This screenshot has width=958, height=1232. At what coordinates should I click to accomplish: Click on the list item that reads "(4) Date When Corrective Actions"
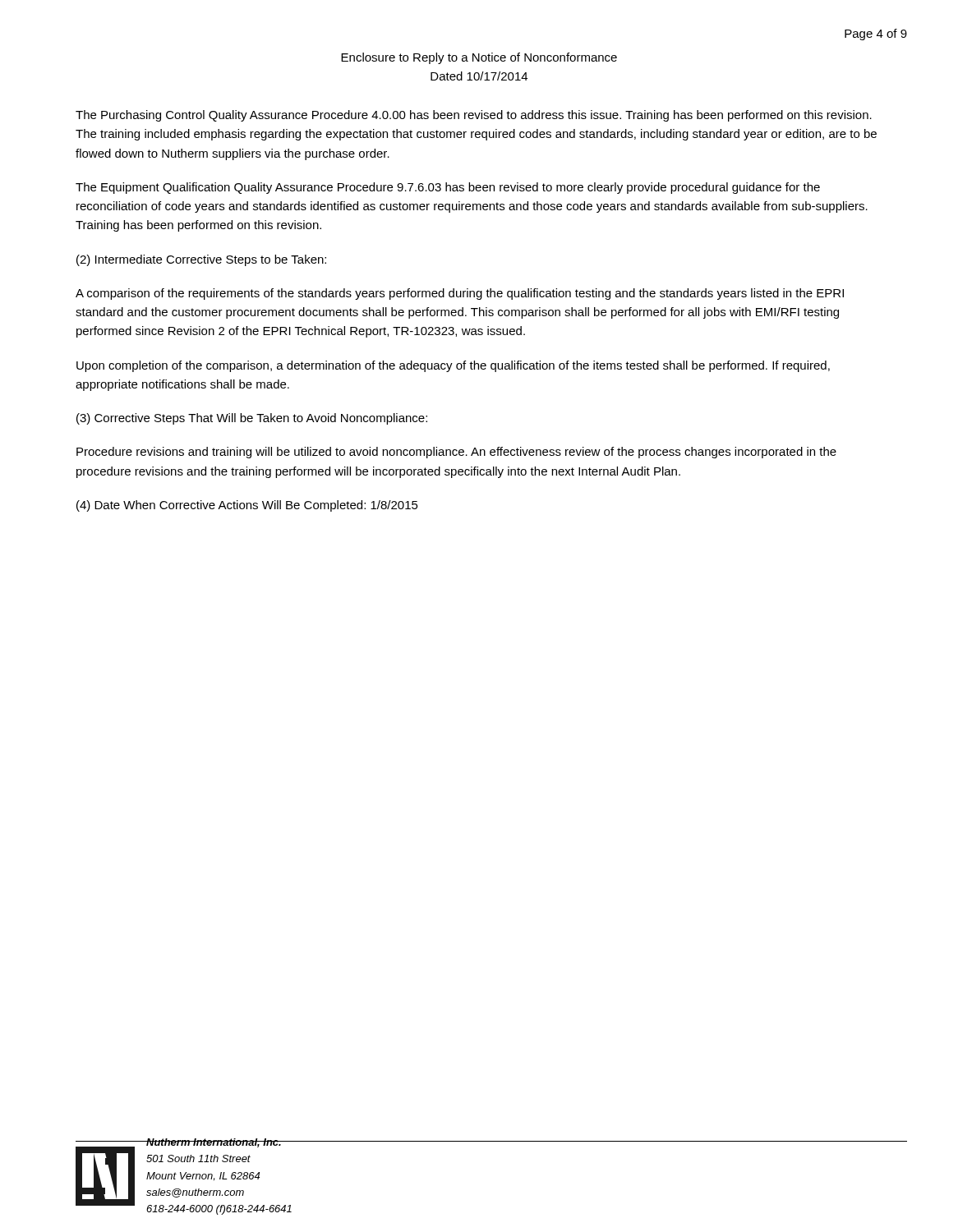pos(247,505)
